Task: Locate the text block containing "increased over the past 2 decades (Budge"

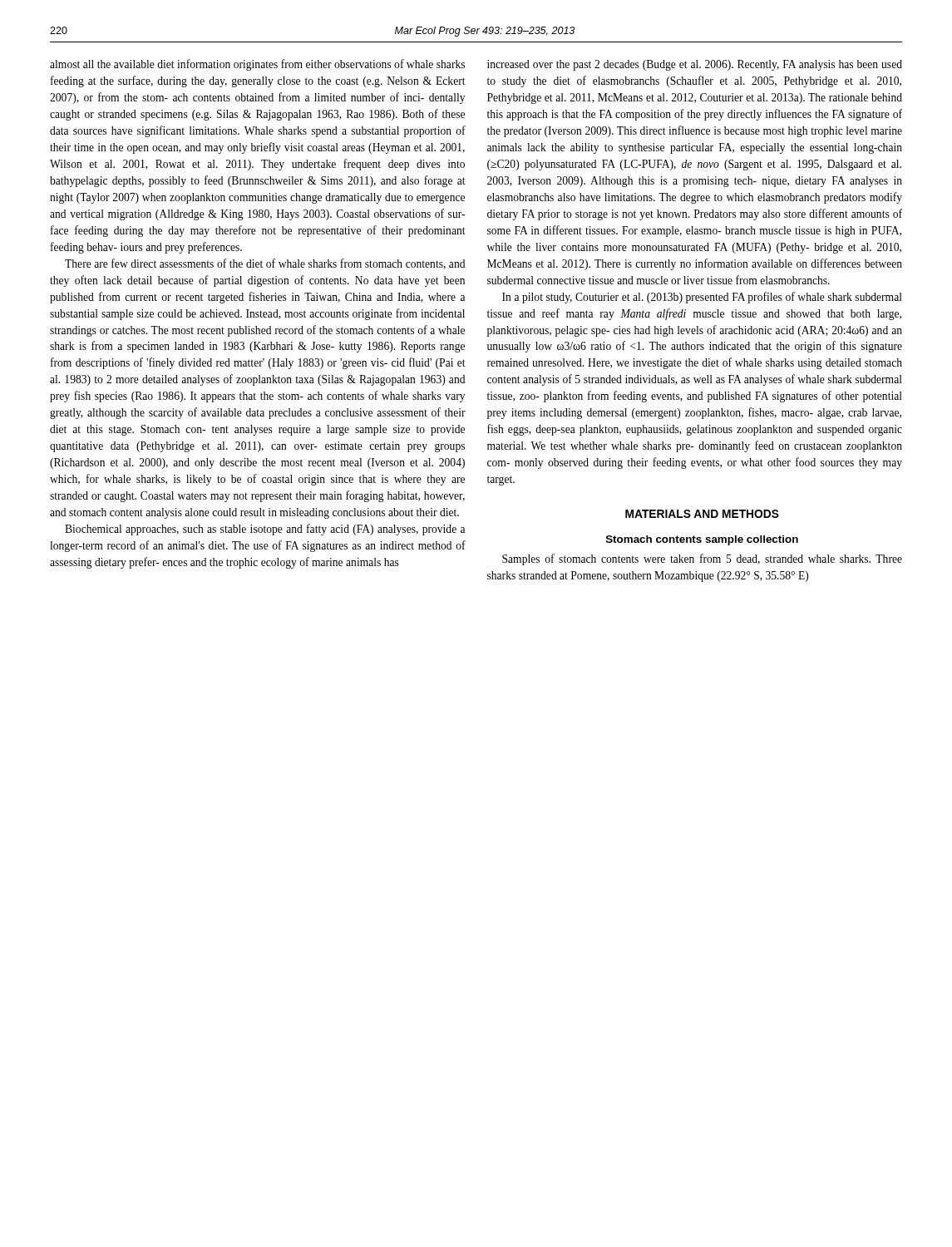Action: pos(694,173)
